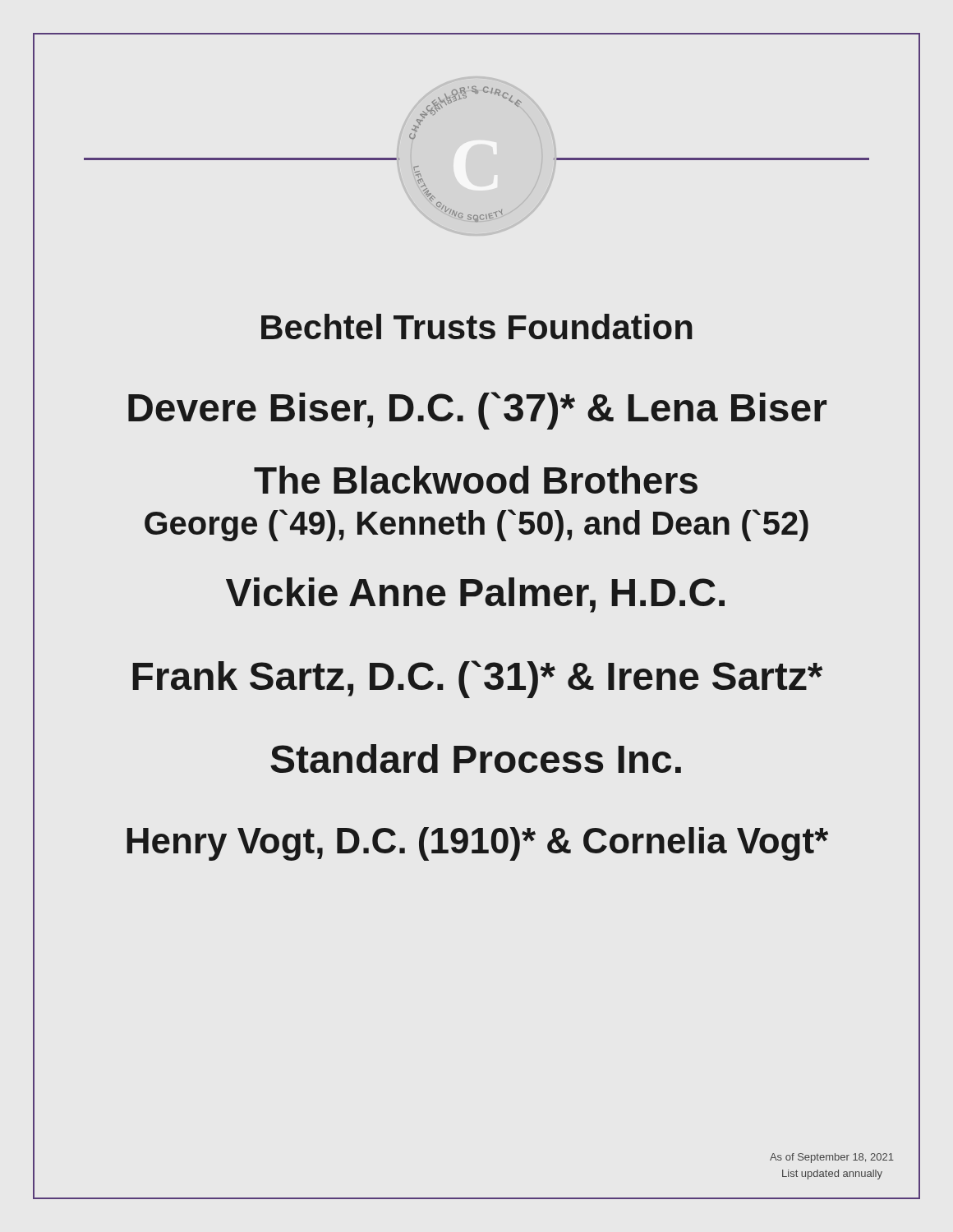Locate the text block with the text "Devere Biser, D.C."
Image resolution: width=953 pixels, height=1232 pixels.
476,408
